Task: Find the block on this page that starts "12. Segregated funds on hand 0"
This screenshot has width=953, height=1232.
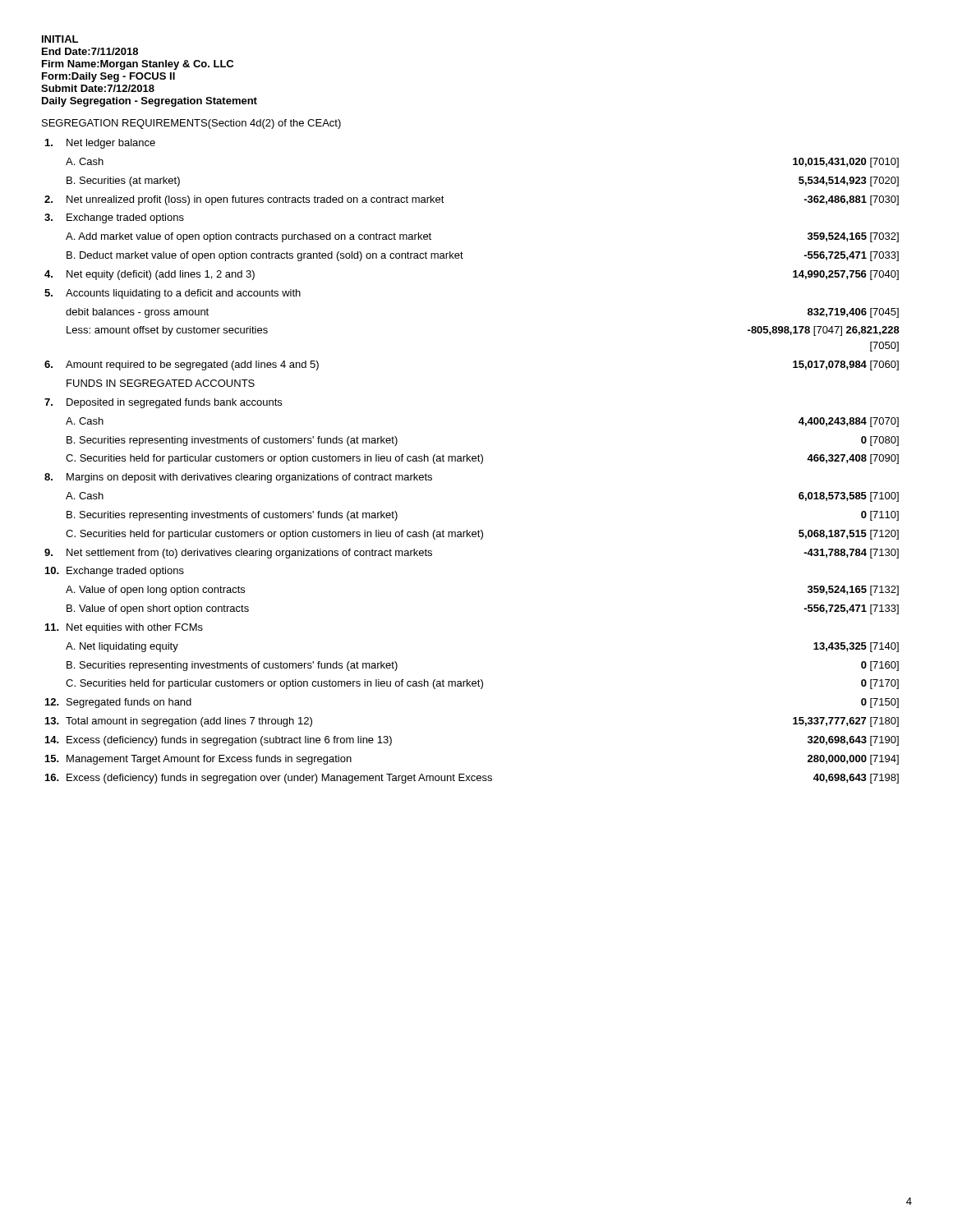Action: tap(110, 703)
